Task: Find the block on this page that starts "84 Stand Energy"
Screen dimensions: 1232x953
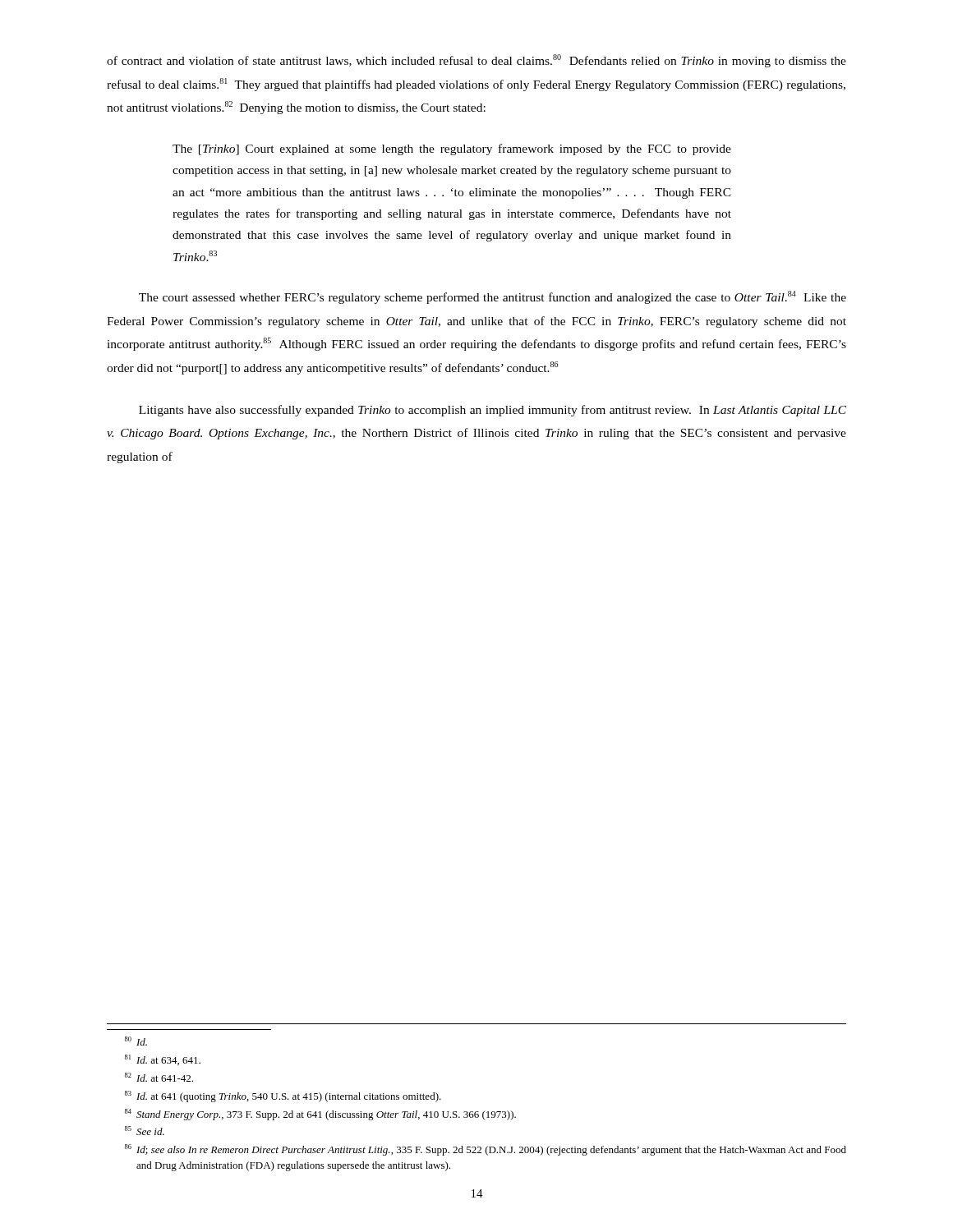Action: pyautogui.click(x=476, y=1115)
